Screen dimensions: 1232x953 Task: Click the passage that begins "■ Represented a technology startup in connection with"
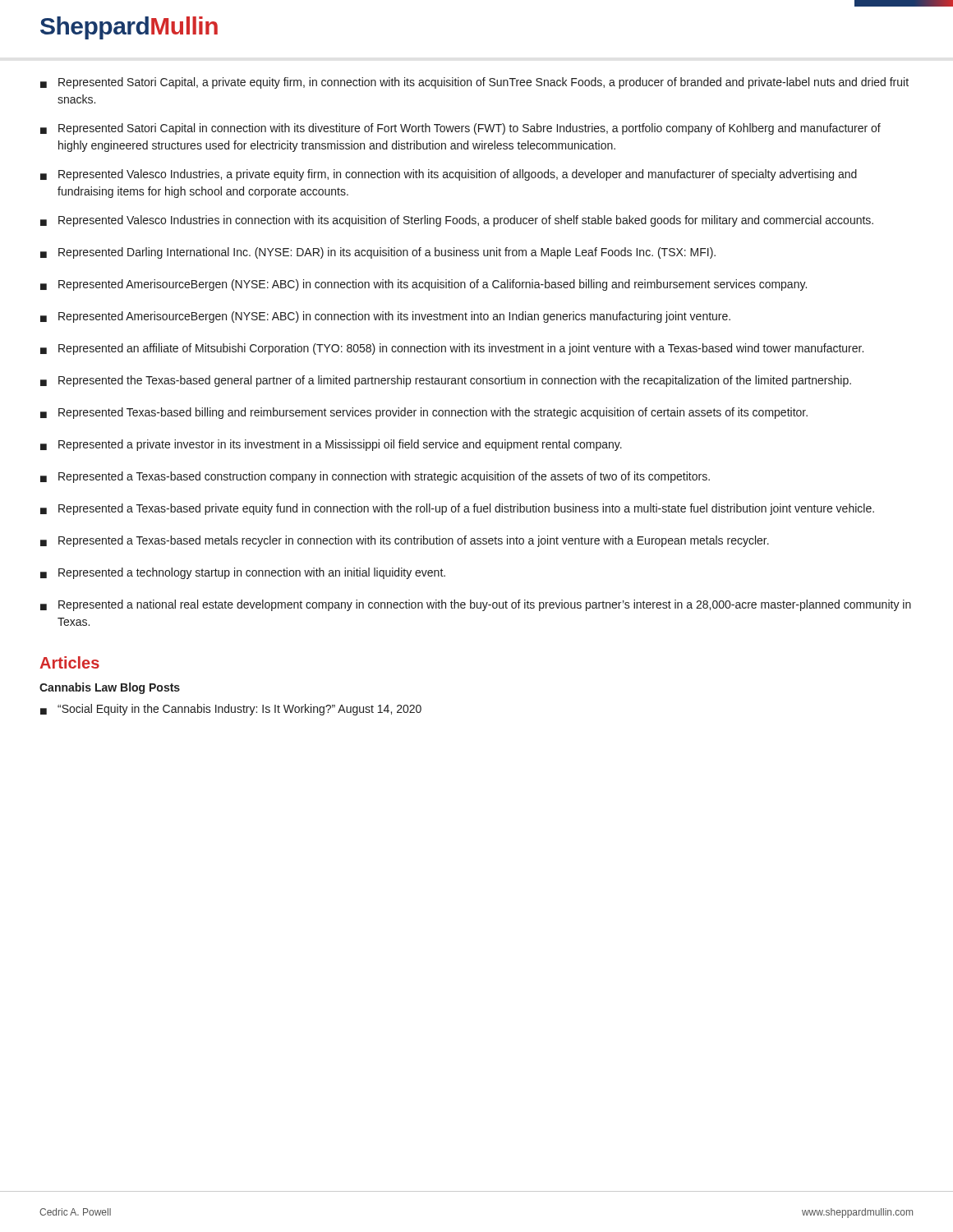click(x=243, y=573)
